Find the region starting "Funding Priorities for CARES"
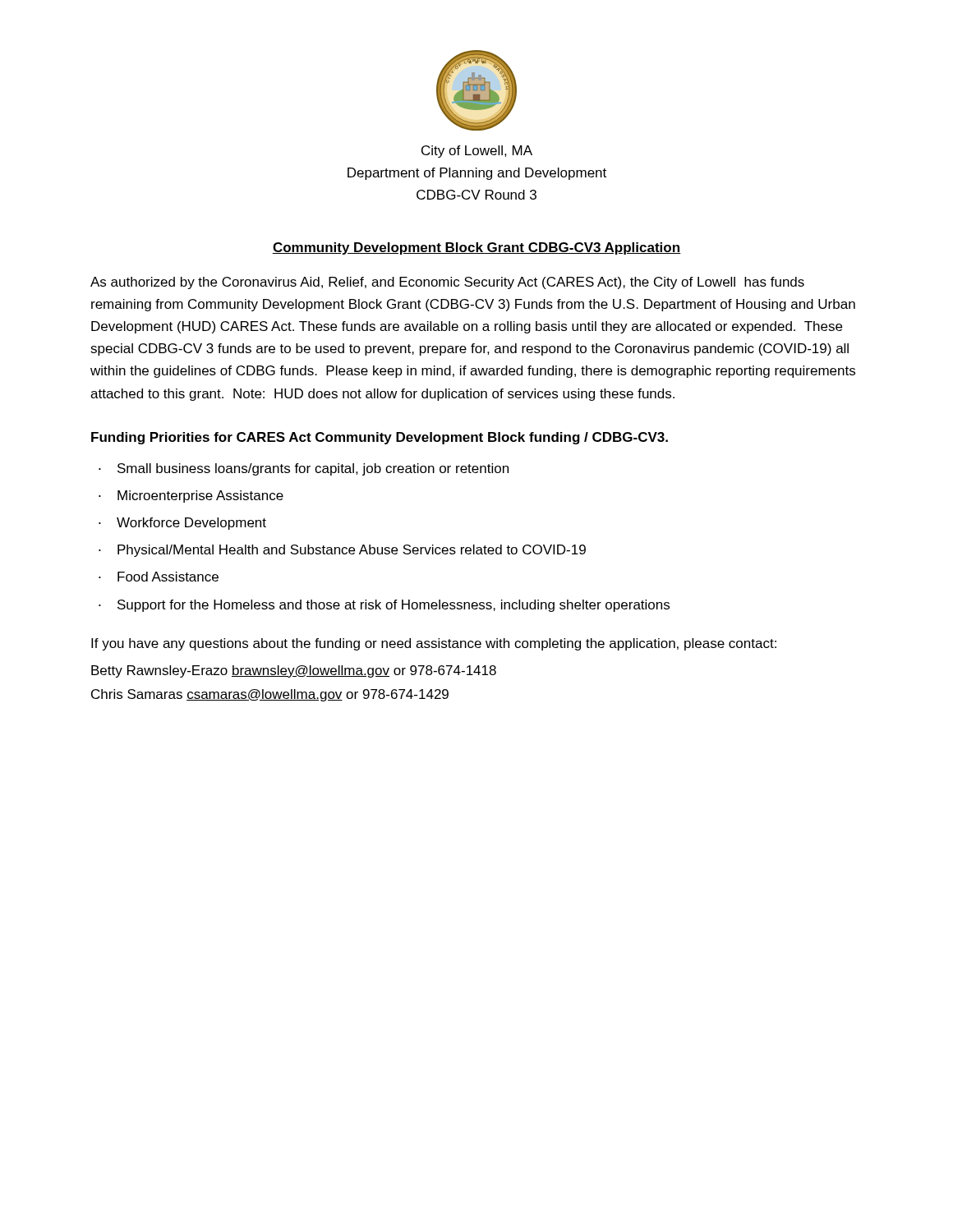The height and width of the screenshot is (1232, 953). pyautogui.click(x=380, y=437)
